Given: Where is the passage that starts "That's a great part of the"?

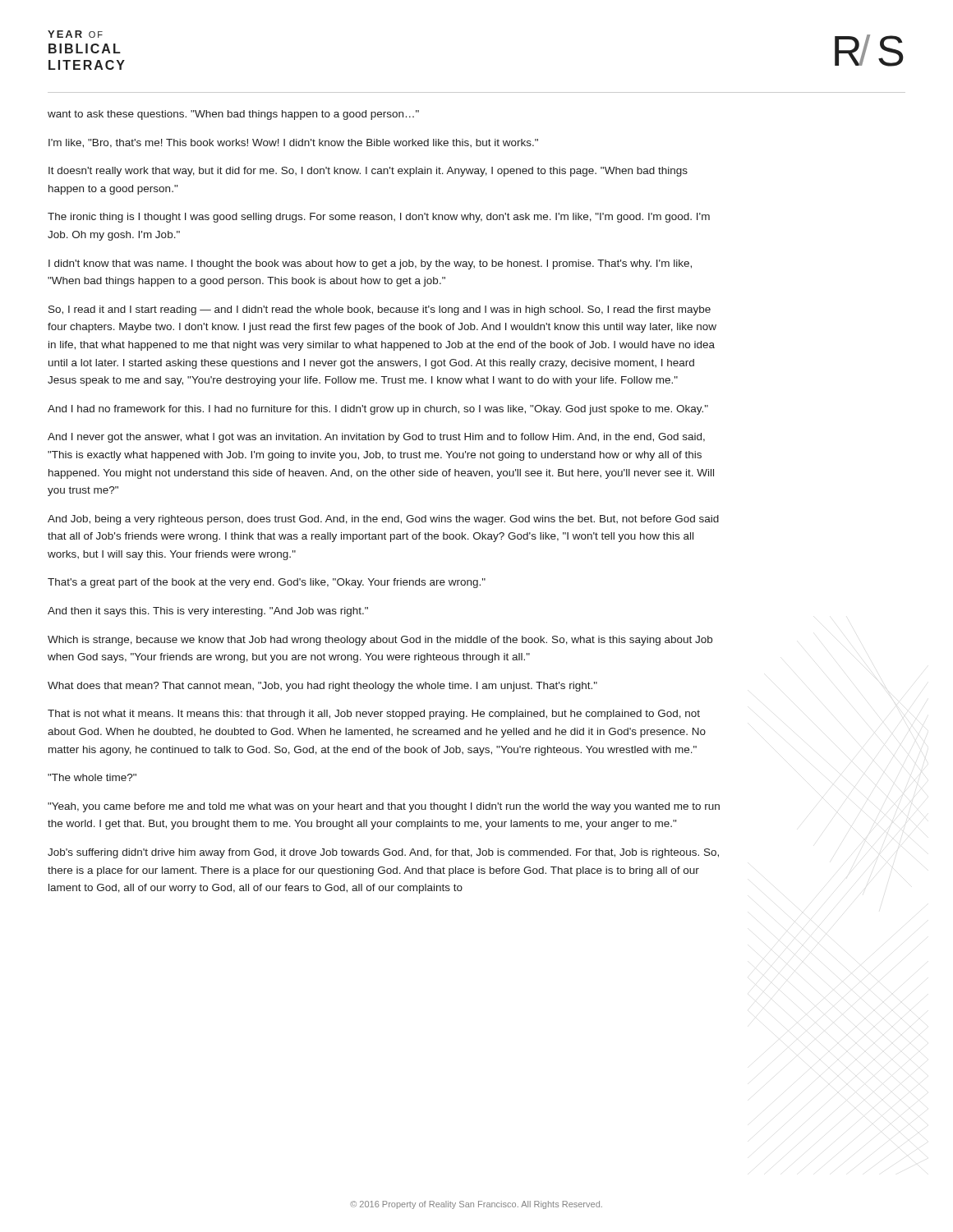Looking at the screenshot, I should [x=384, y=582].
